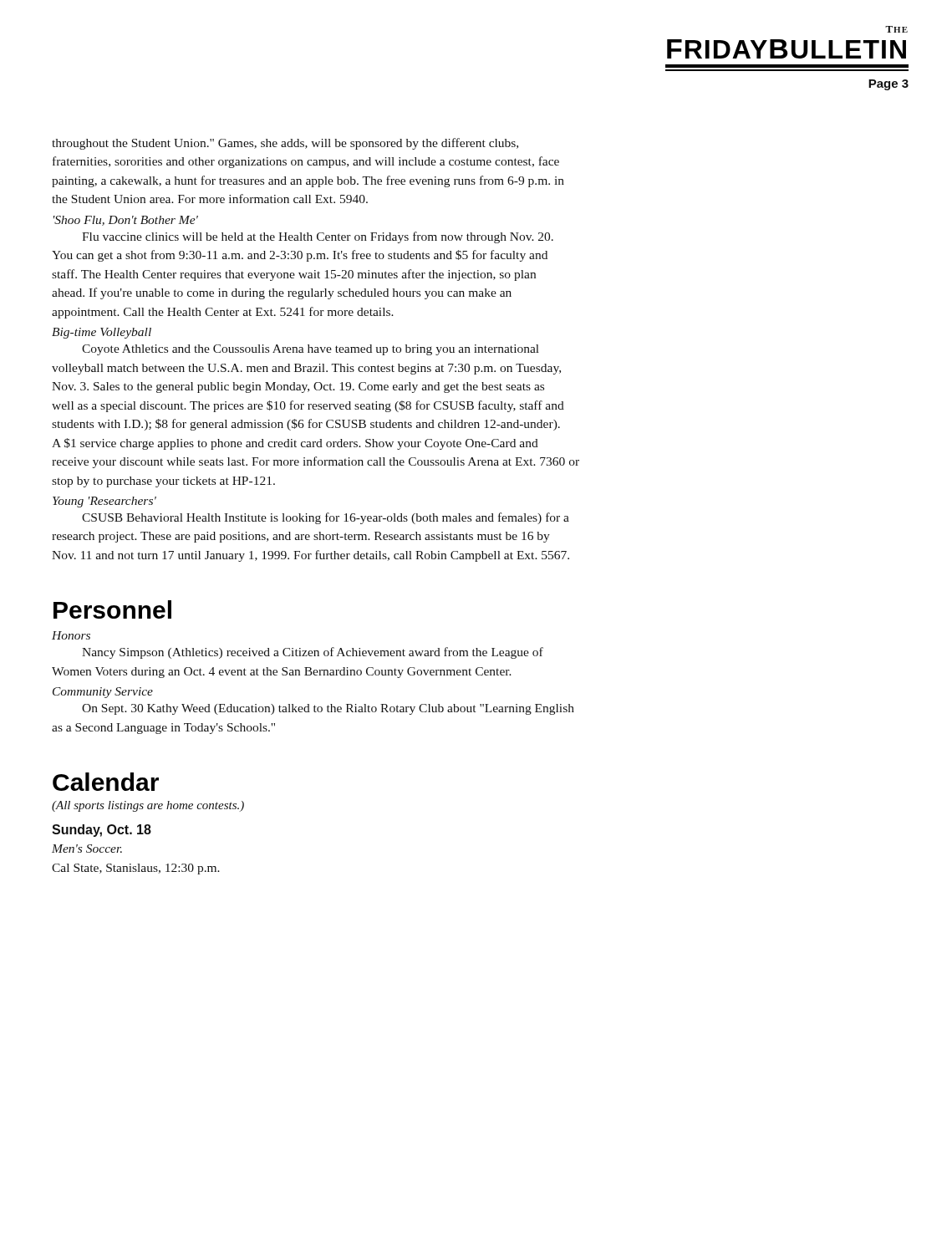Click on the text starting "Nancy Simpson (Athletics) received a Citizen of"
The width and height of the screenshot is (952, 1254).
pos(476,662)
